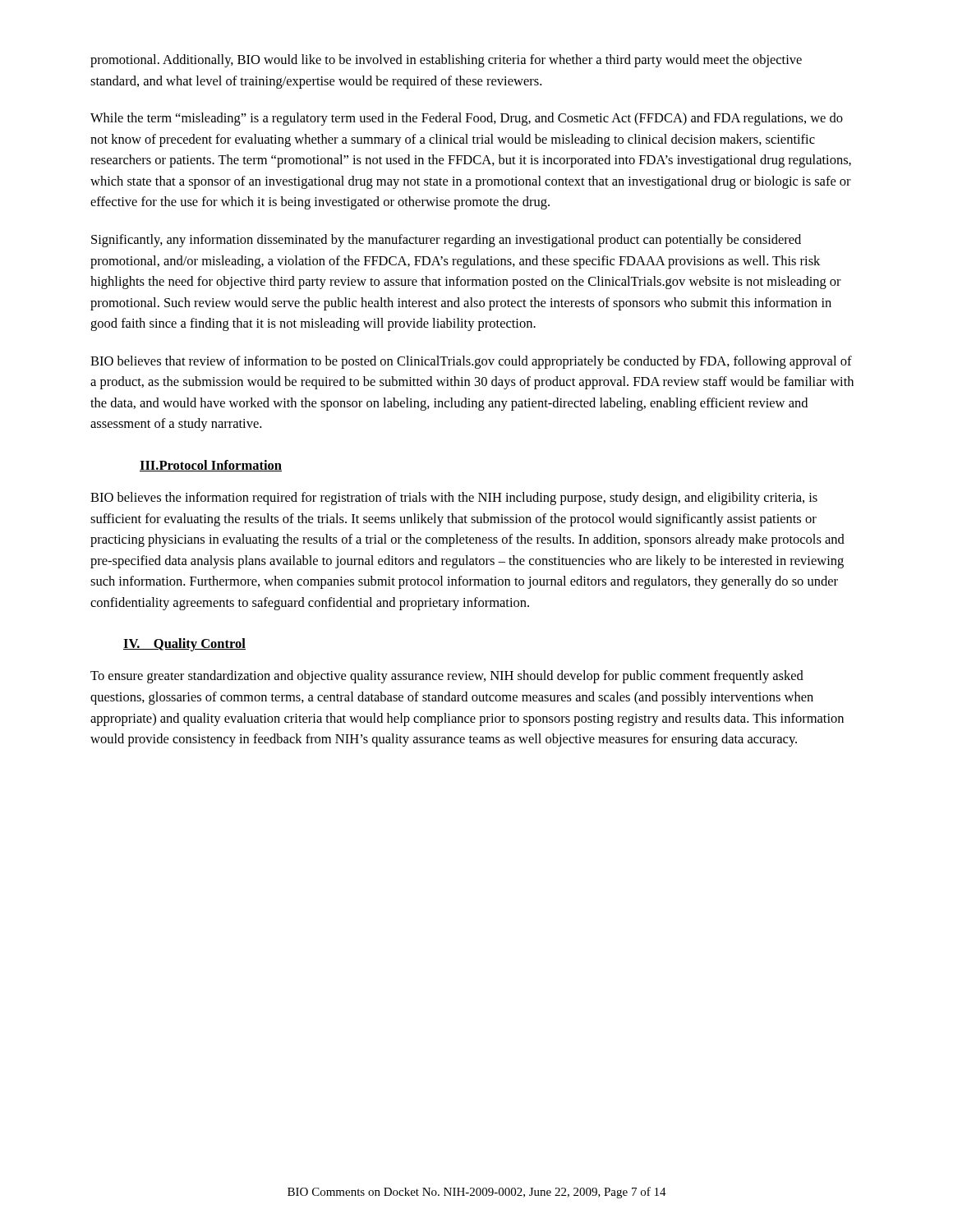Find "IV. Quality Control" on this page
The height and width of the screenshot is (1232, 953).
pos(184,644)
